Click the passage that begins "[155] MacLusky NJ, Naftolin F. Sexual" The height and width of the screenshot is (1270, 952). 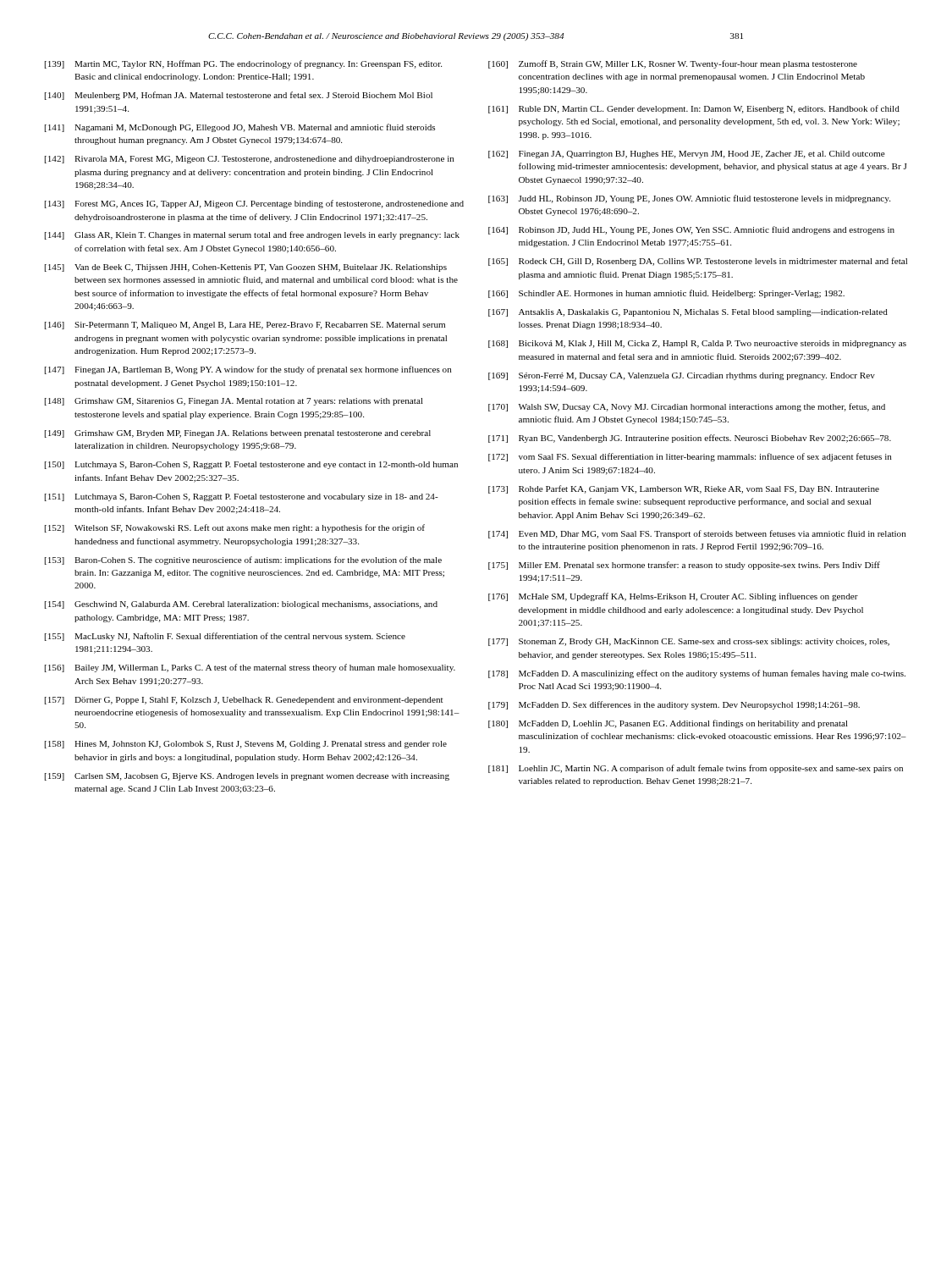(254, 643)
